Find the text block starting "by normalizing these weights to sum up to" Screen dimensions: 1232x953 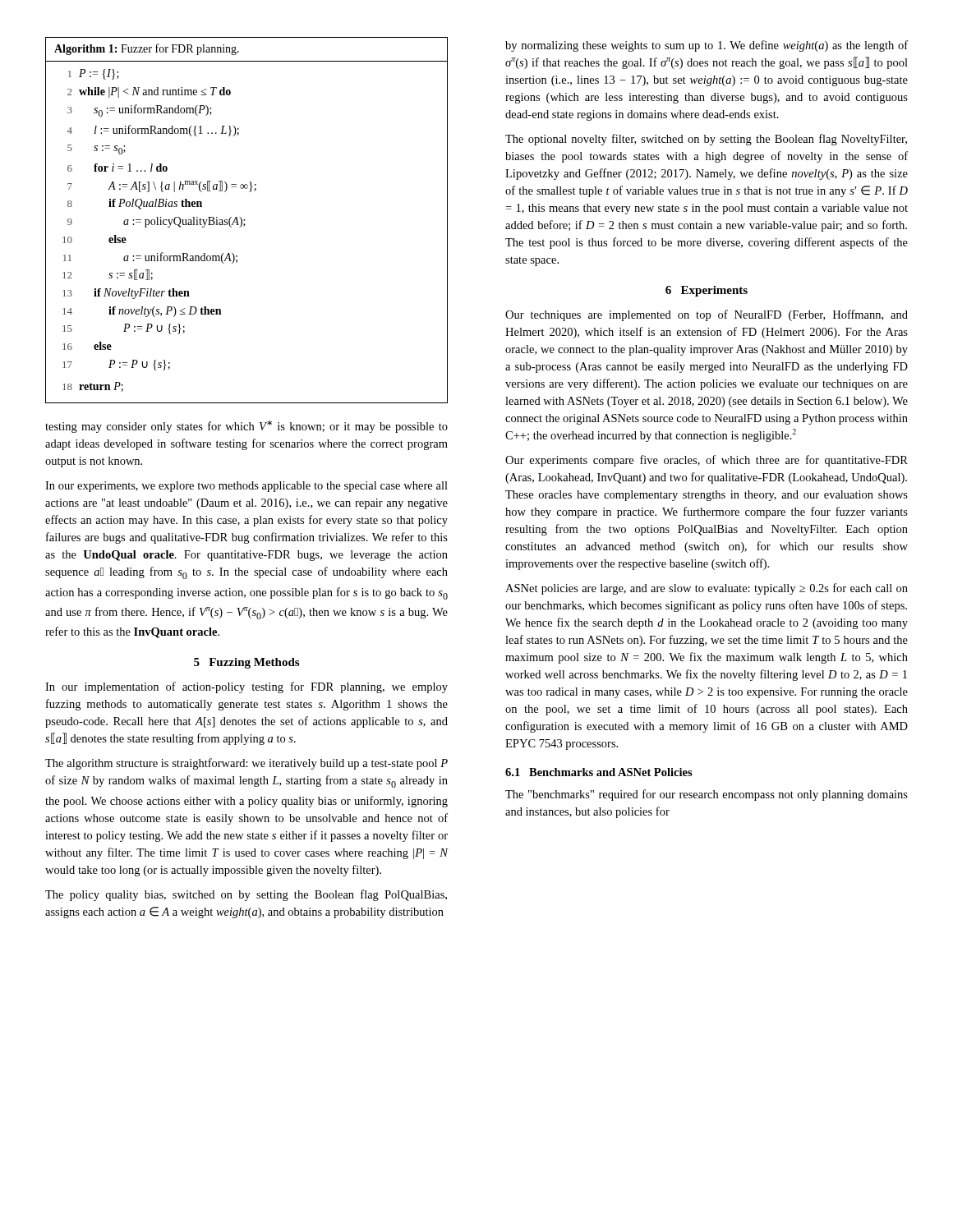coord(707,80)
